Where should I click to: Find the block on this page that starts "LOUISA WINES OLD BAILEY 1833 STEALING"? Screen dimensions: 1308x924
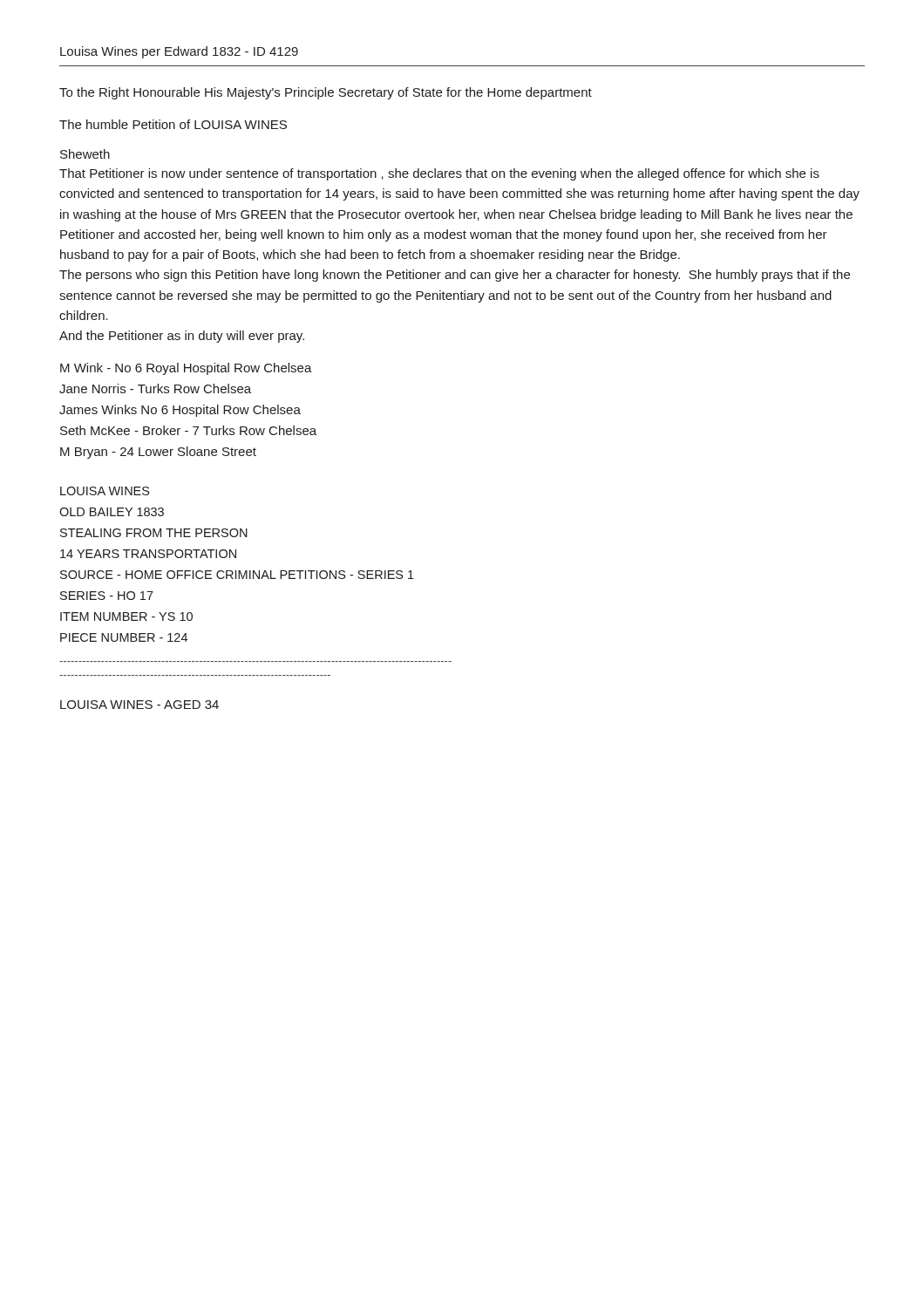237,564
